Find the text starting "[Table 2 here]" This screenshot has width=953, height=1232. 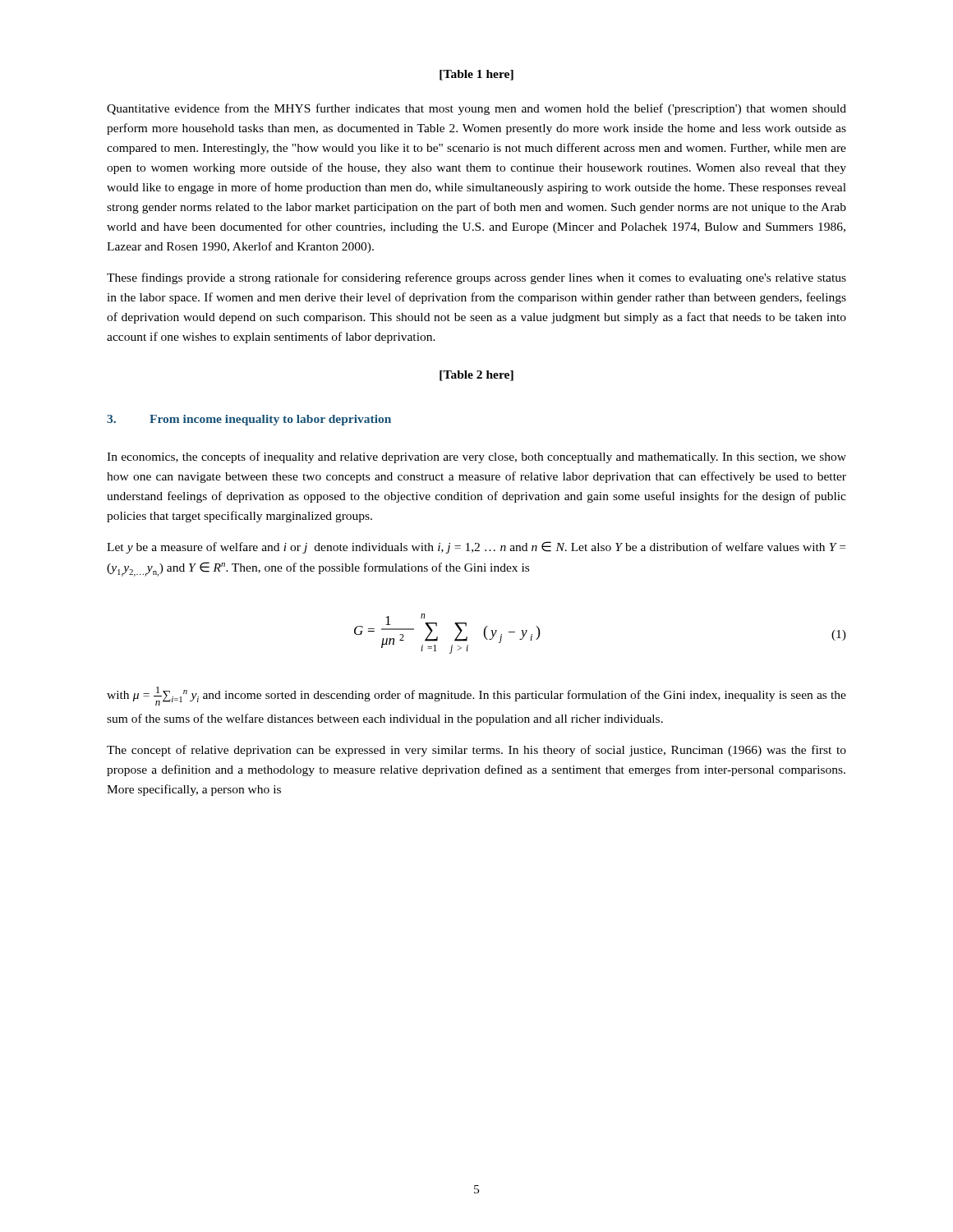(476, 374)
